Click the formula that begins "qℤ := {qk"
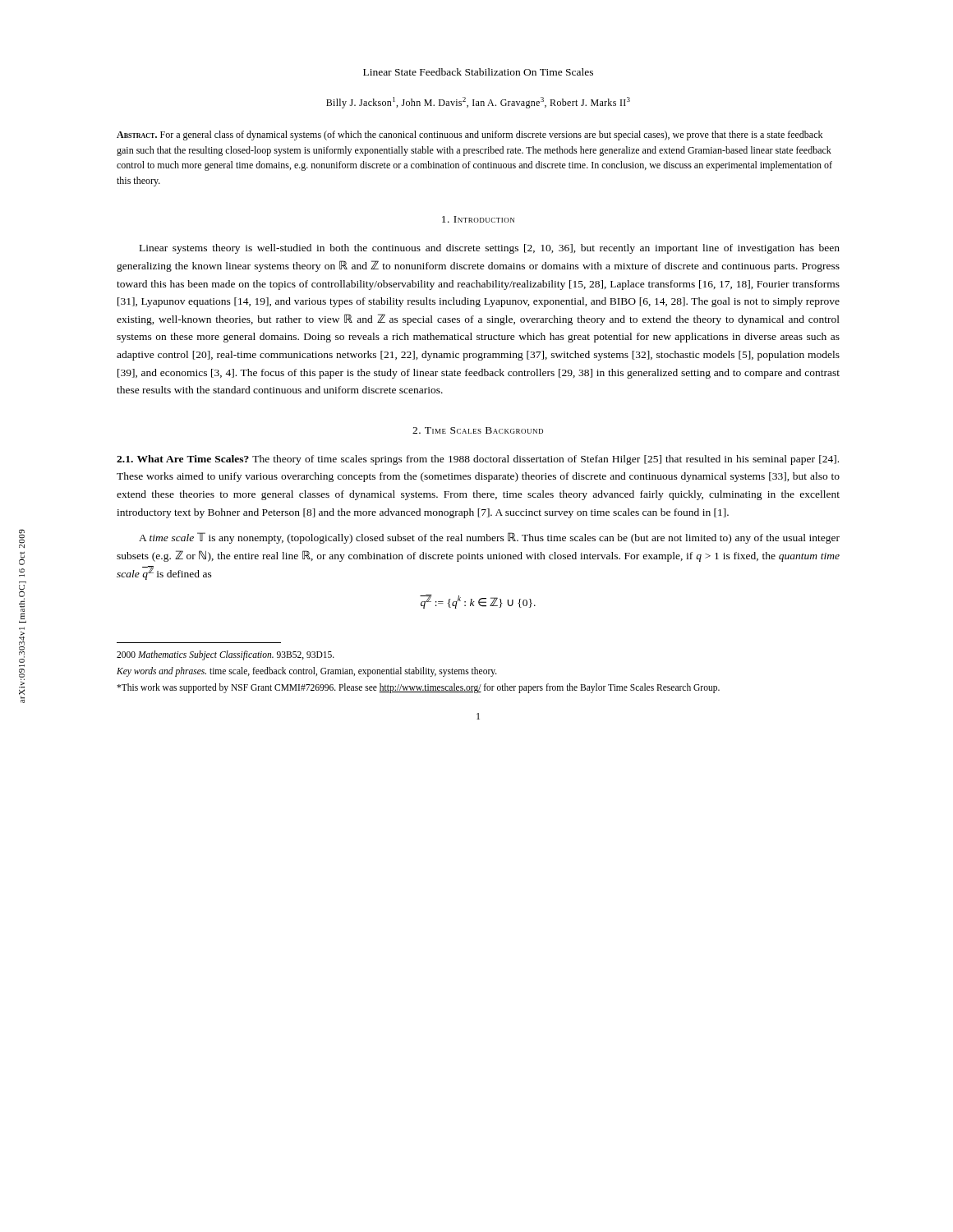This screenshot has width=953, height=1232. [x=478, y=602]
